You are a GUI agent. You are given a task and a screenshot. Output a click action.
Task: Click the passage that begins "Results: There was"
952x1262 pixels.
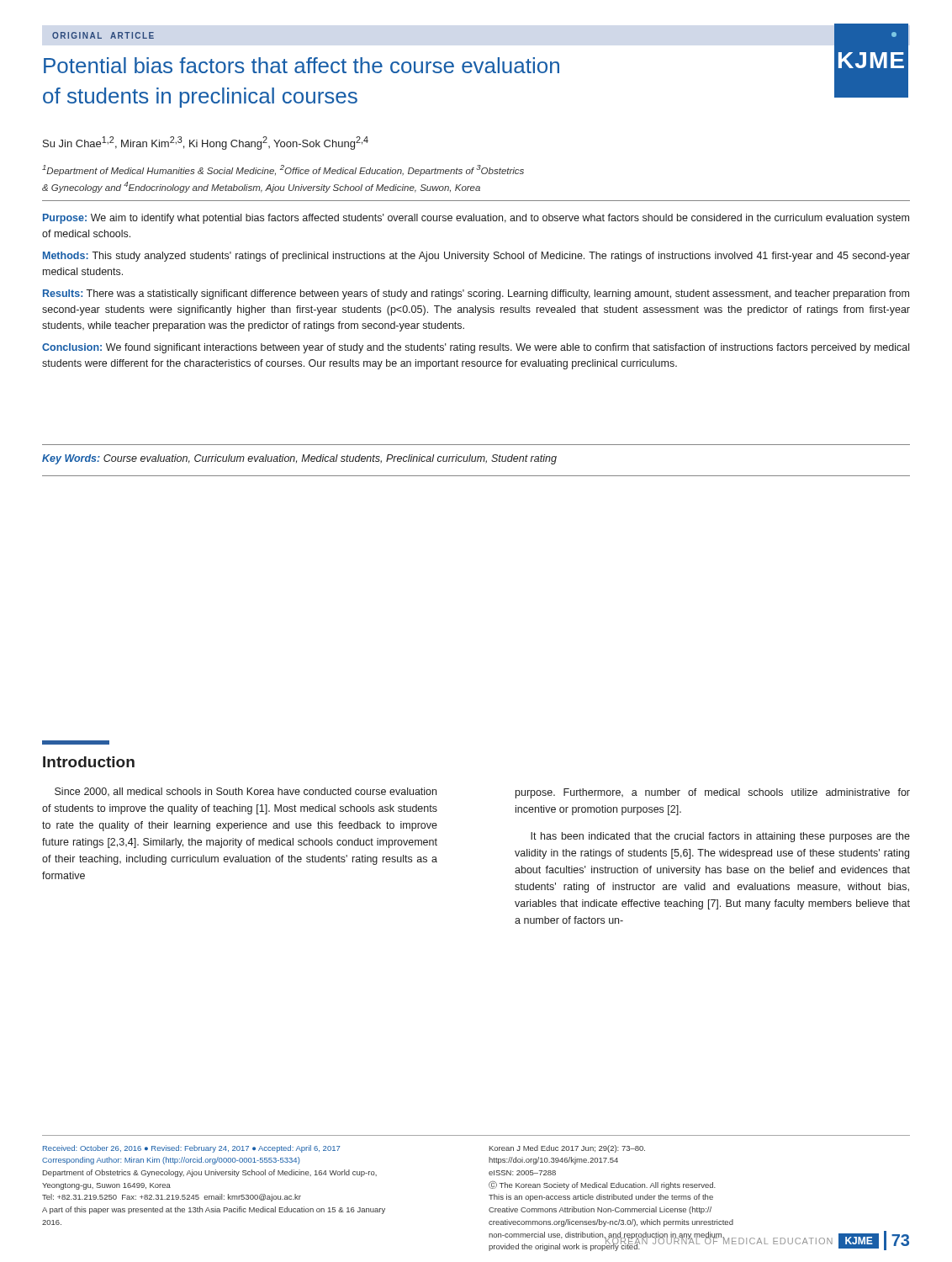click(x=476, y=310)
